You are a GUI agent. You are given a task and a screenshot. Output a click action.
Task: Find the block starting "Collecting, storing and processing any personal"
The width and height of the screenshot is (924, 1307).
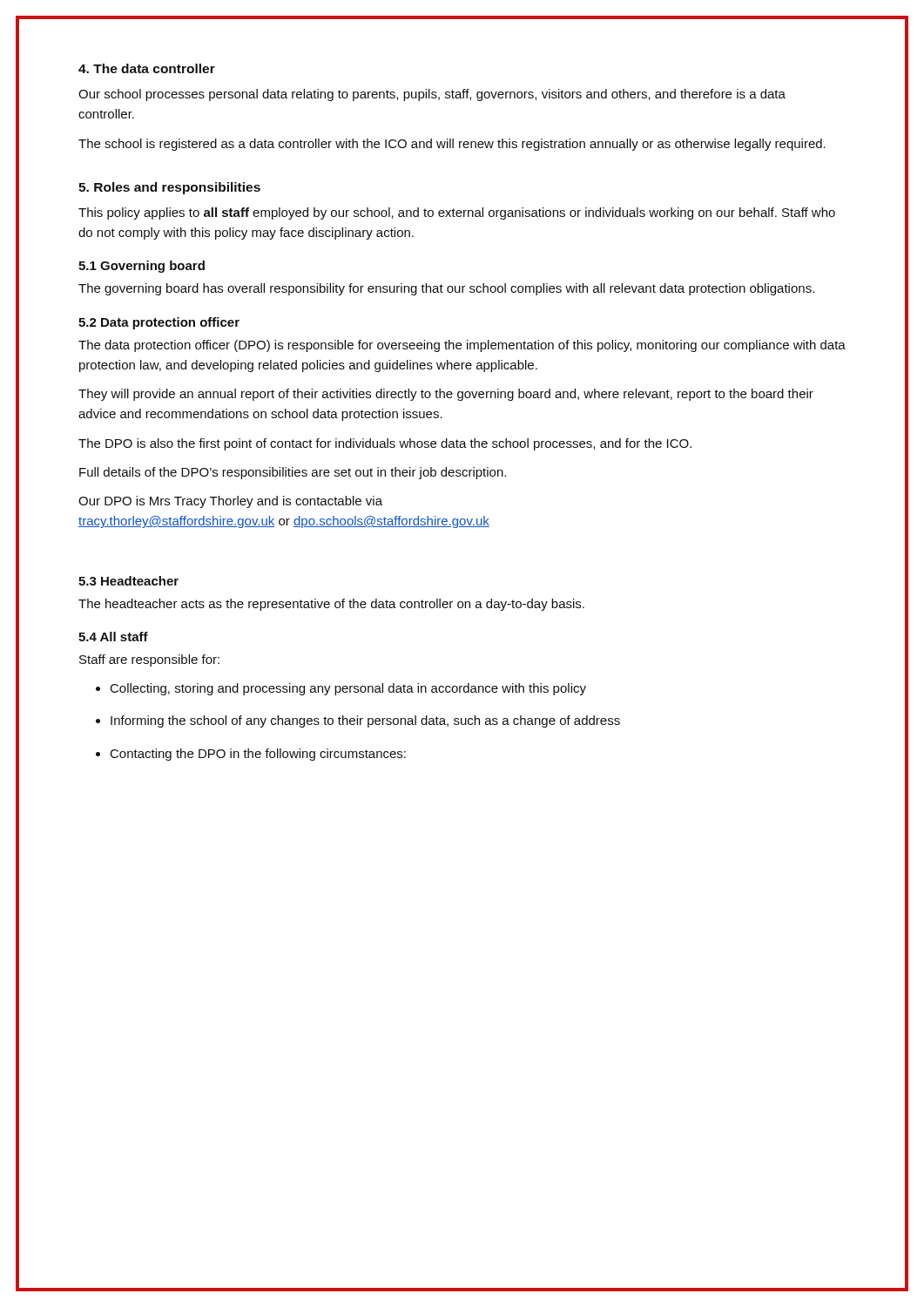click(x=348, y=688)
